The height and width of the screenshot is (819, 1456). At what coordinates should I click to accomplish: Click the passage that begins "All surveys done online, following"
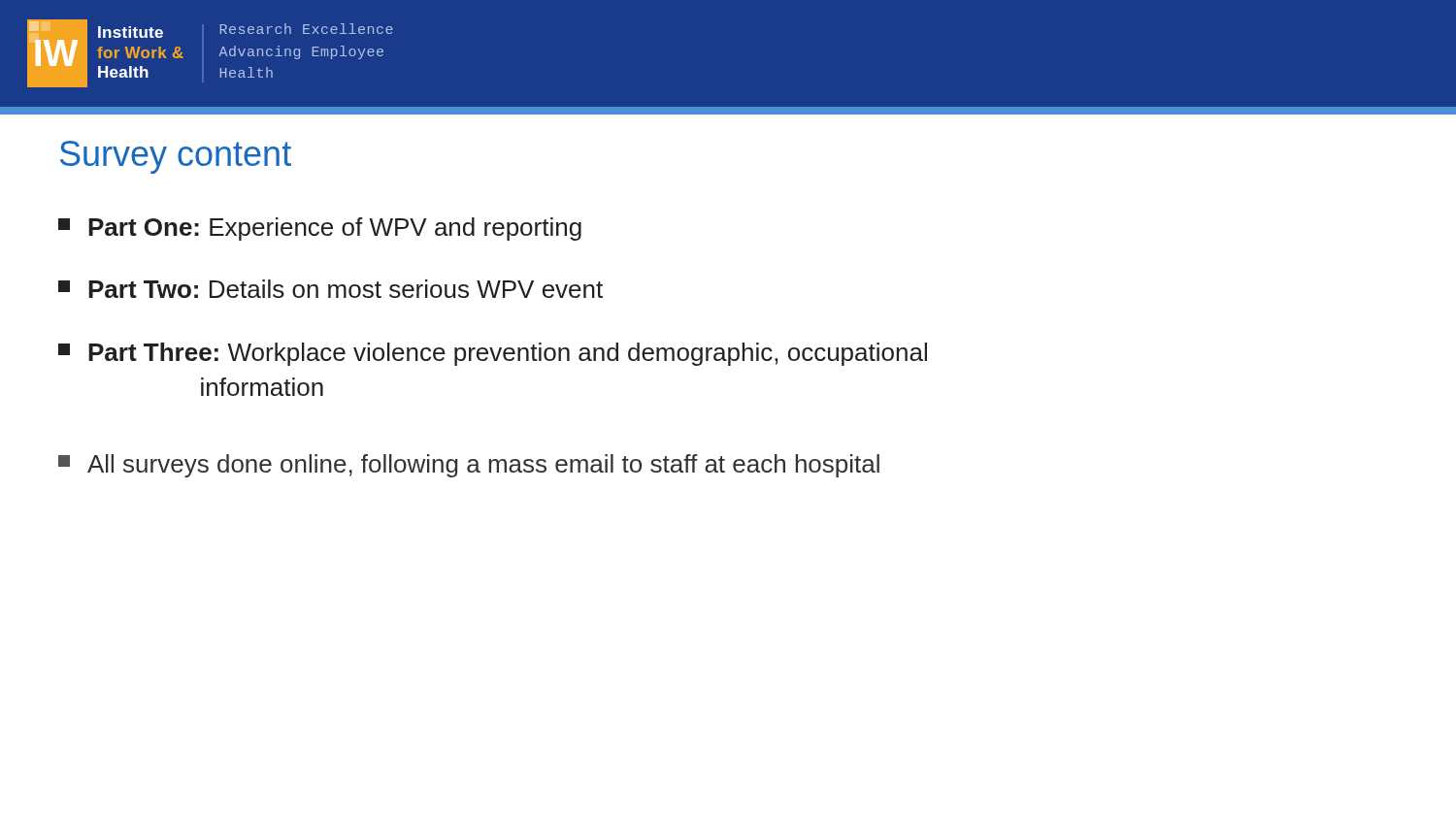[470, 464]
